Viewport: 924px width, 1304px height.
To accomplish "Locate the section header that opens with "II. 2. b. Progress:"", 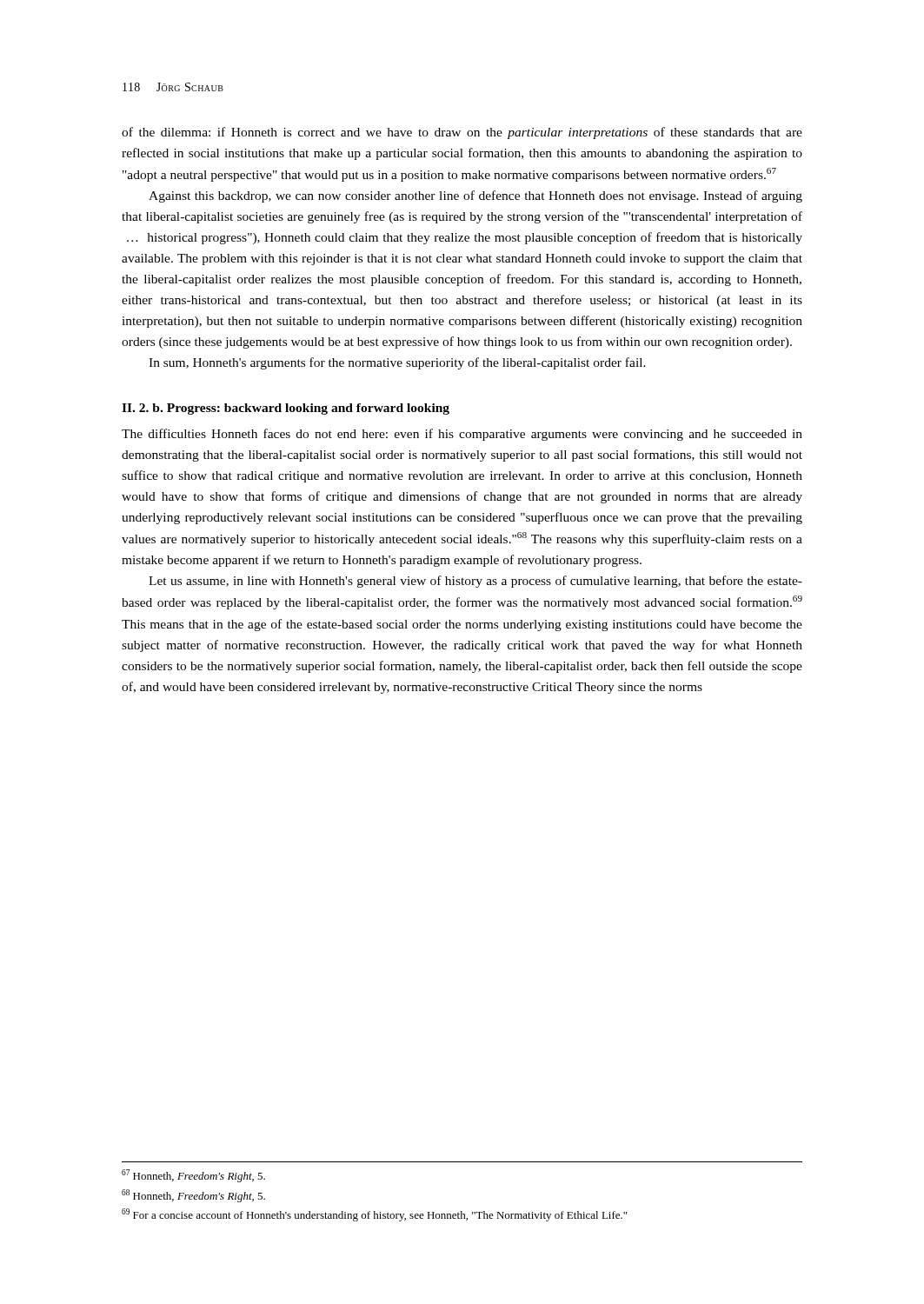I will pos(286,407).
